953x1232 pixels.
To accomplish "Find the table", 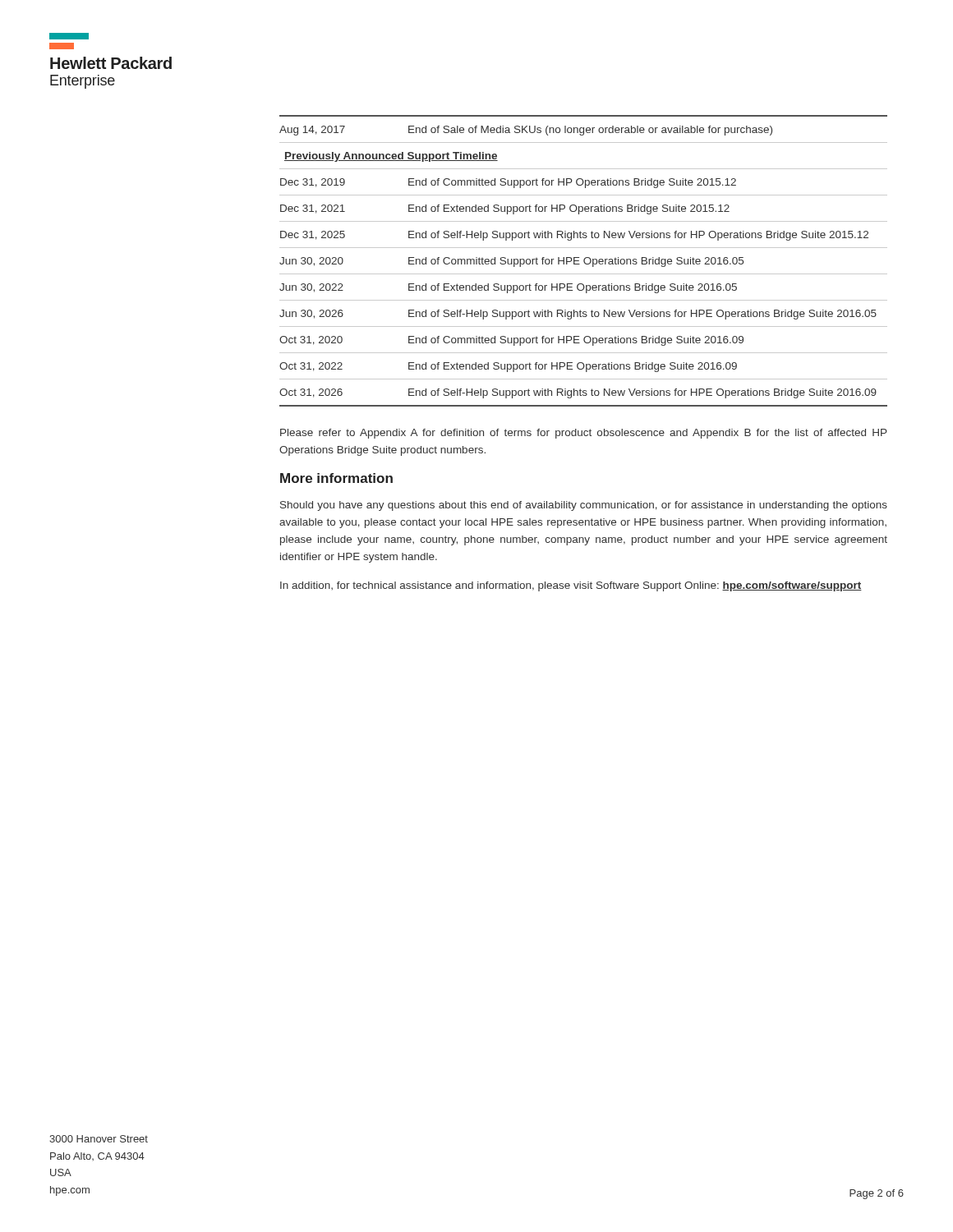I will [583, 261].
